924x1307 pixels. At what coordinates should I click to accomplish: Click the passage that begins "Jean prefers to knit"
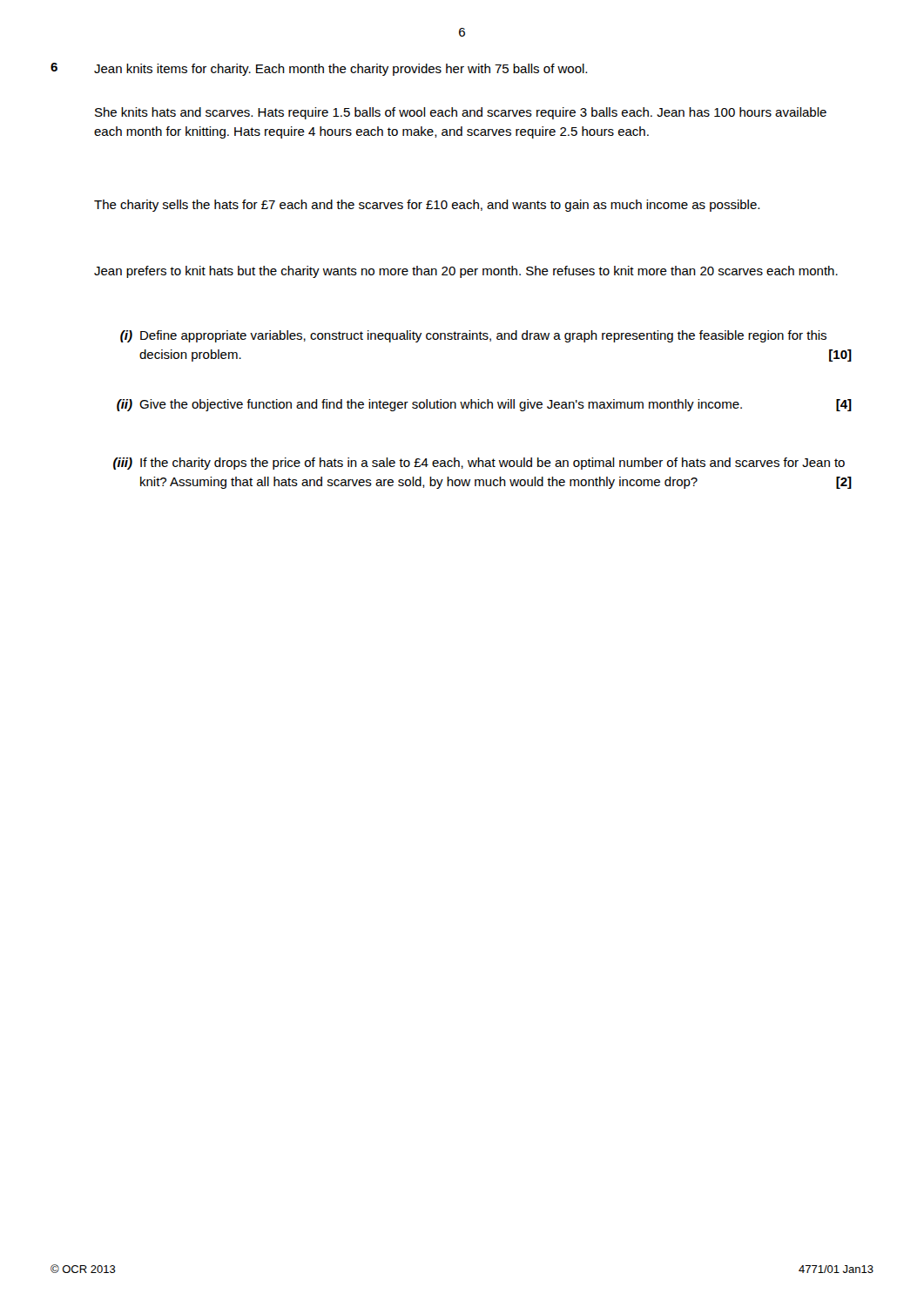coord(466,271)
